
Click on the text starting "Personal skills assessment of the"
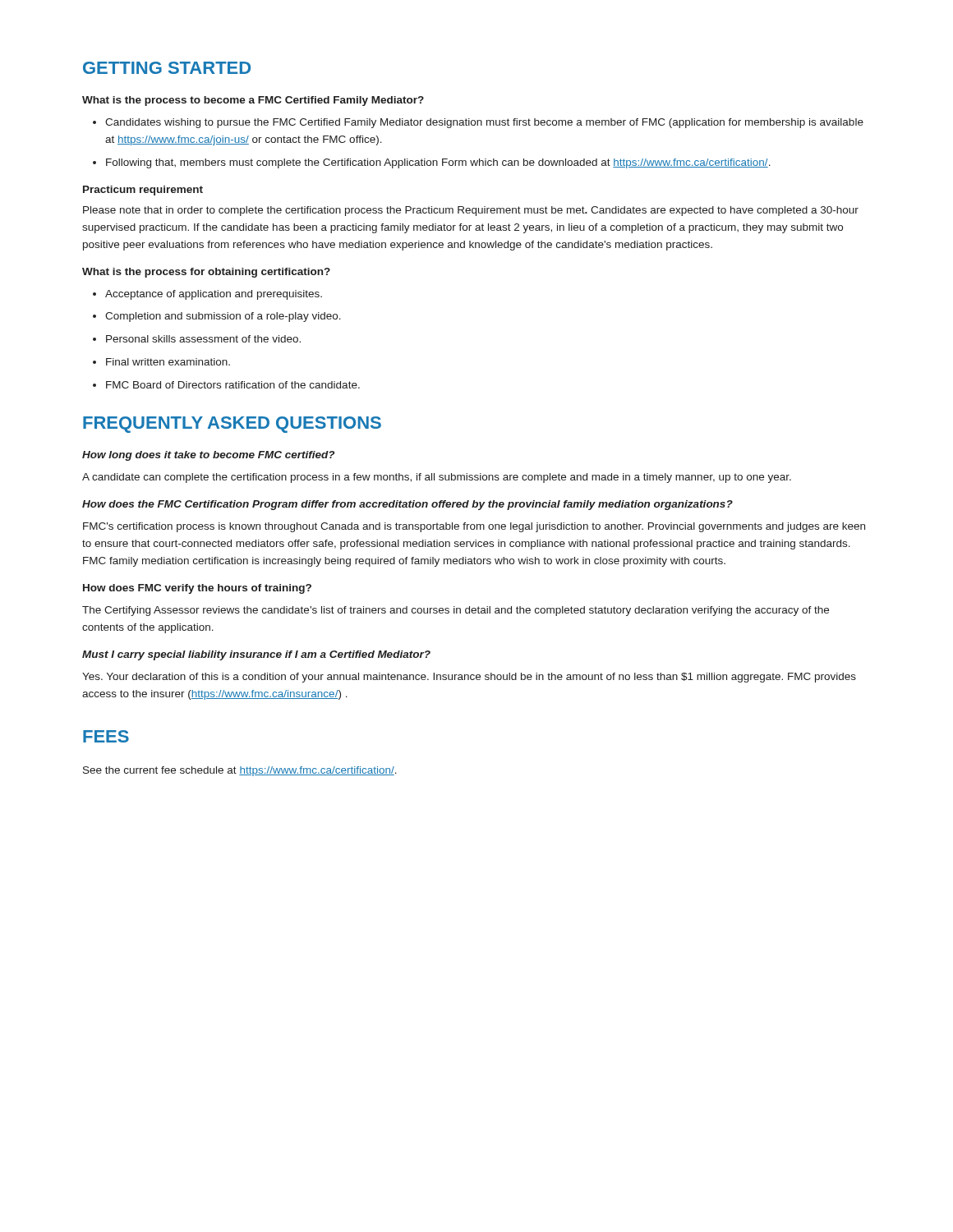(203, 339)
